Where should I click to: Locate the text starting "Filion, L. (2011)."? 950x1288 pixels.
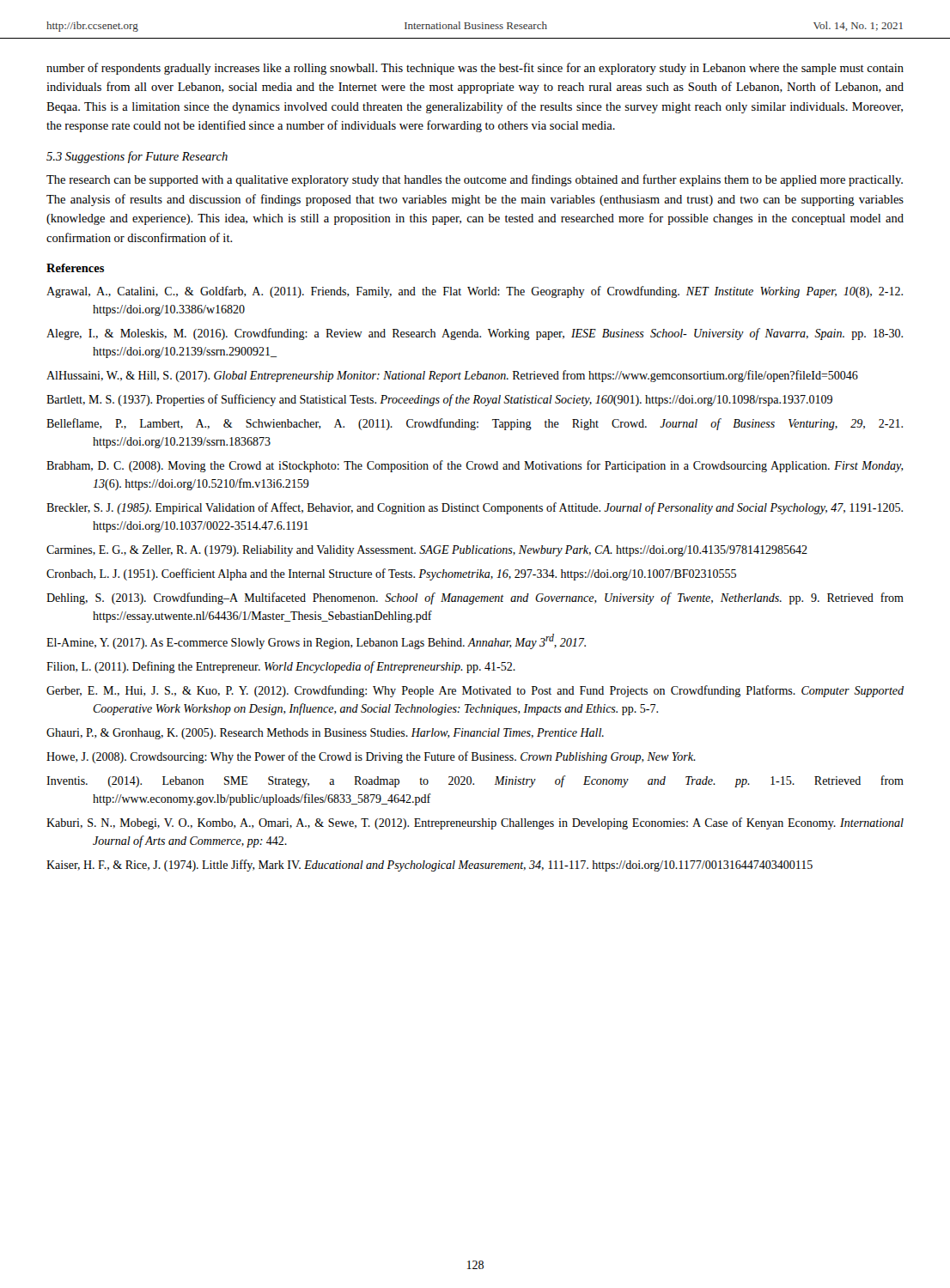[281, 667]
